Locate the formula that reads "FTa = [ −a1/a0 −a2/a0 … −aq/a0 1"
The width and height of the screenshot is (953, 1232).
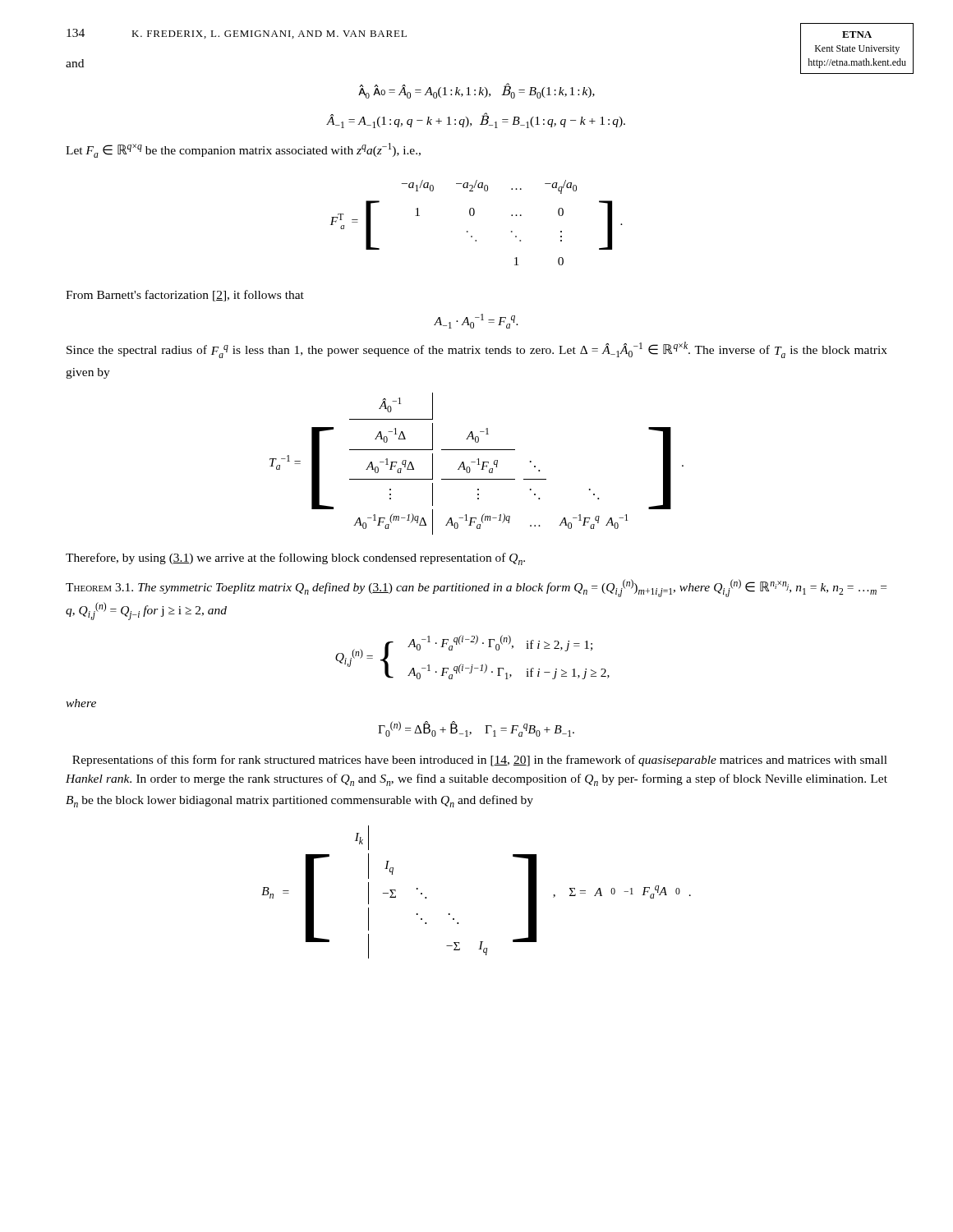coord(476,222)
